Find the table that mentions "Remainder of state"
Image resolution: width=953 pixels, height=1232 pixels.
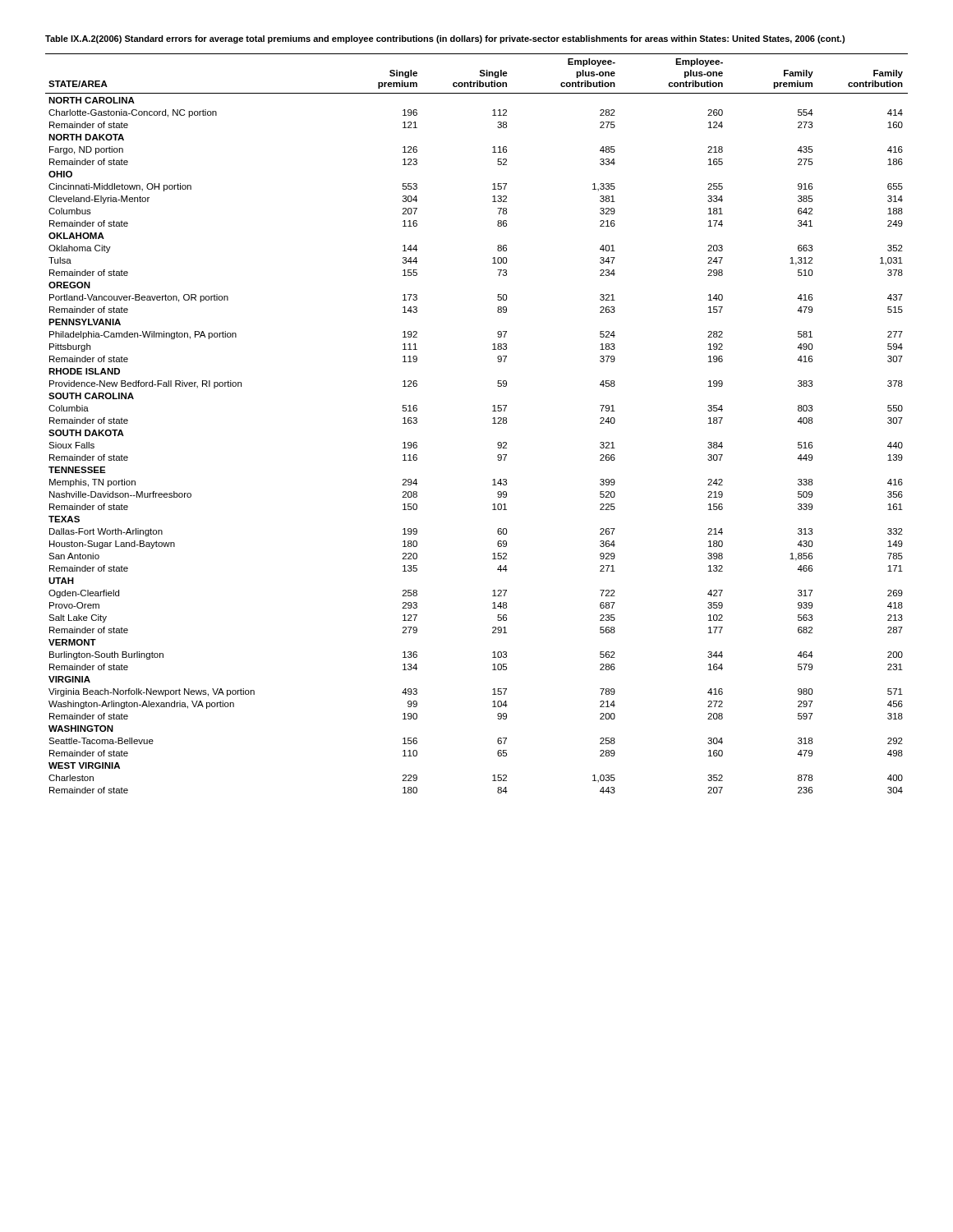pos(476,425)
